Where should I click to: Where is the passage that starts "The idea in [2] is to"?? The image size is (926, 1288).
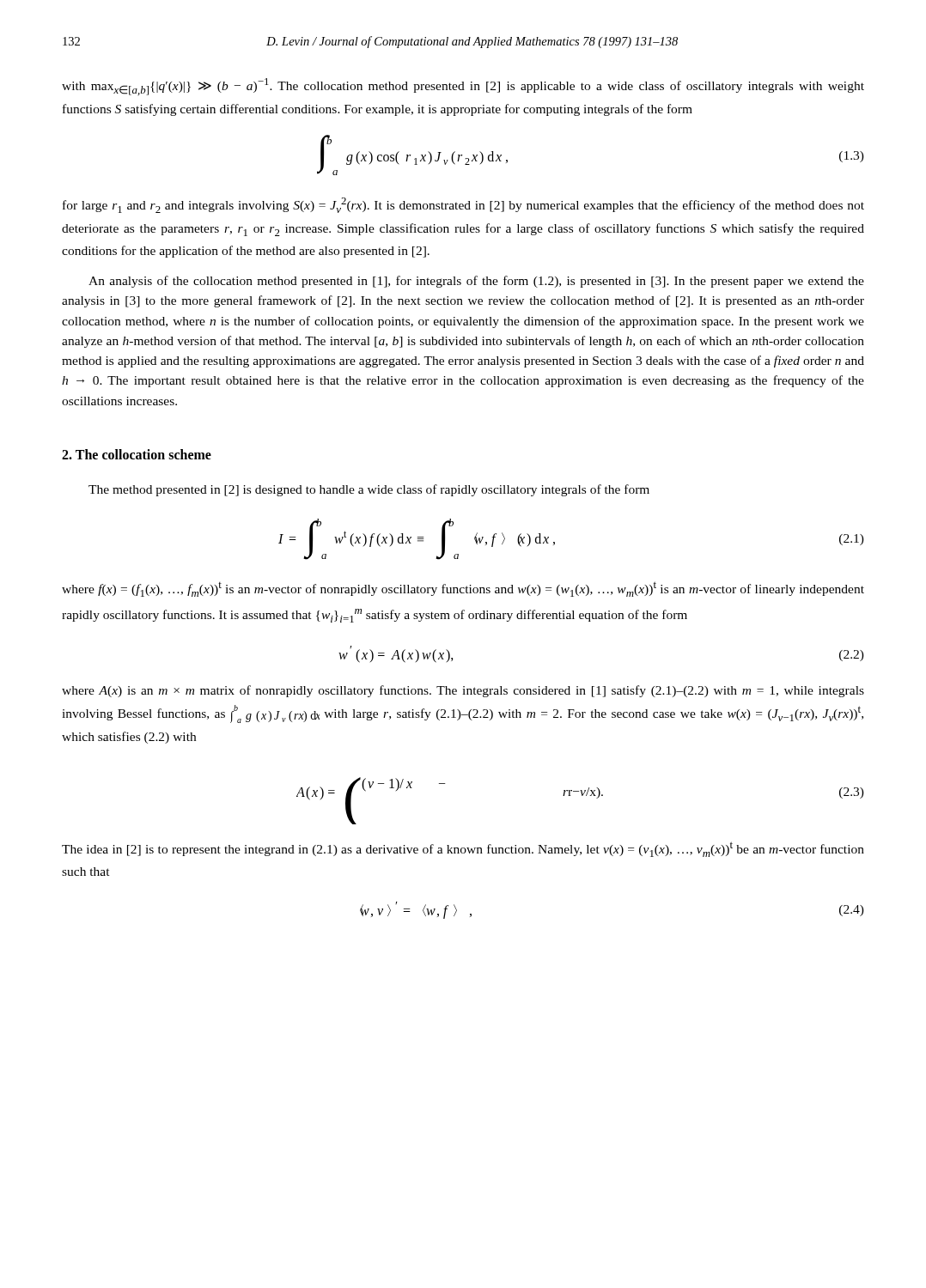click(463, 859)
